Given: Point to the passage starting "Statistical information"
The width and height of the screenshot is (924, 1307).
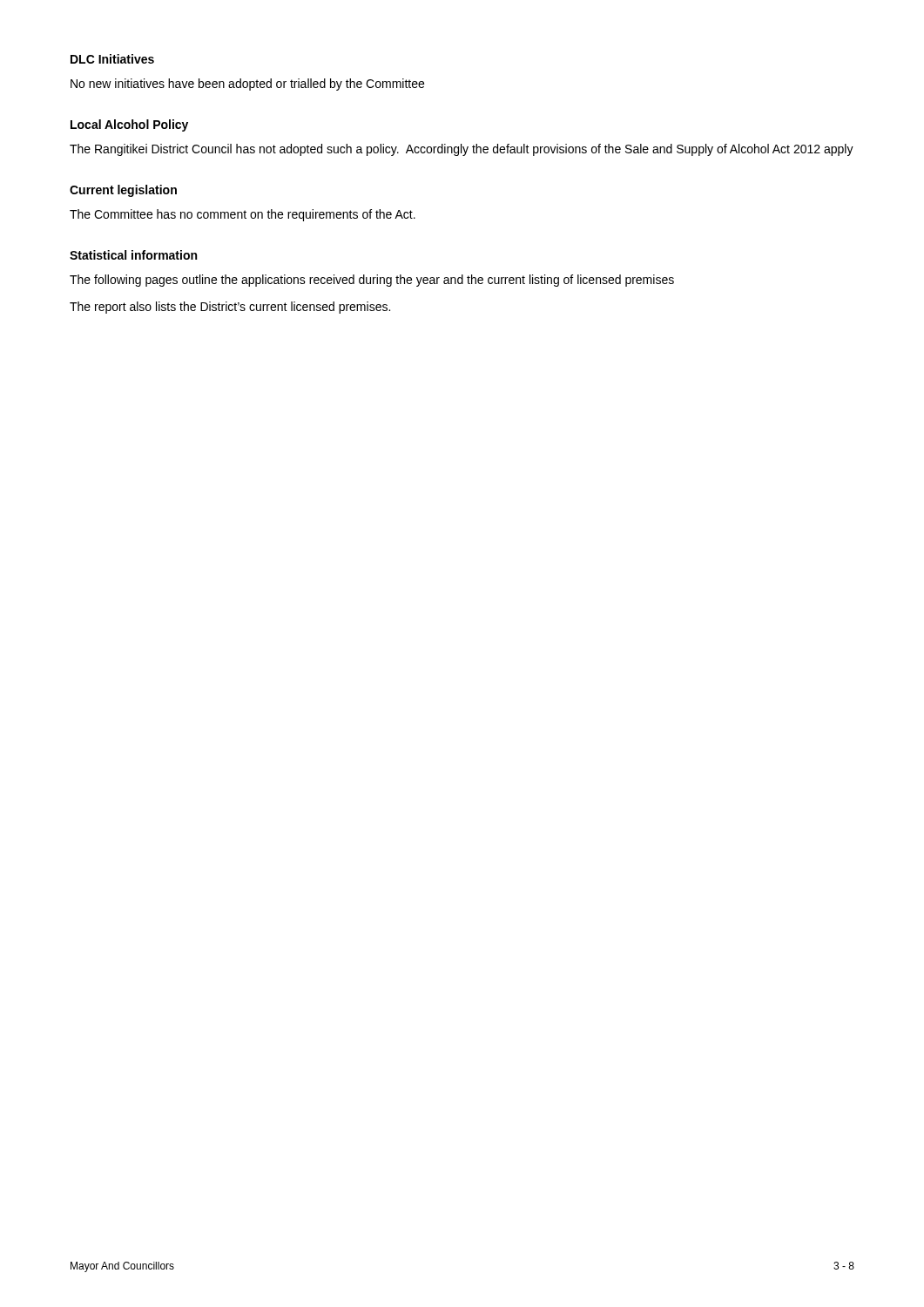Looking at the screenshot, I should coord(134,255).
